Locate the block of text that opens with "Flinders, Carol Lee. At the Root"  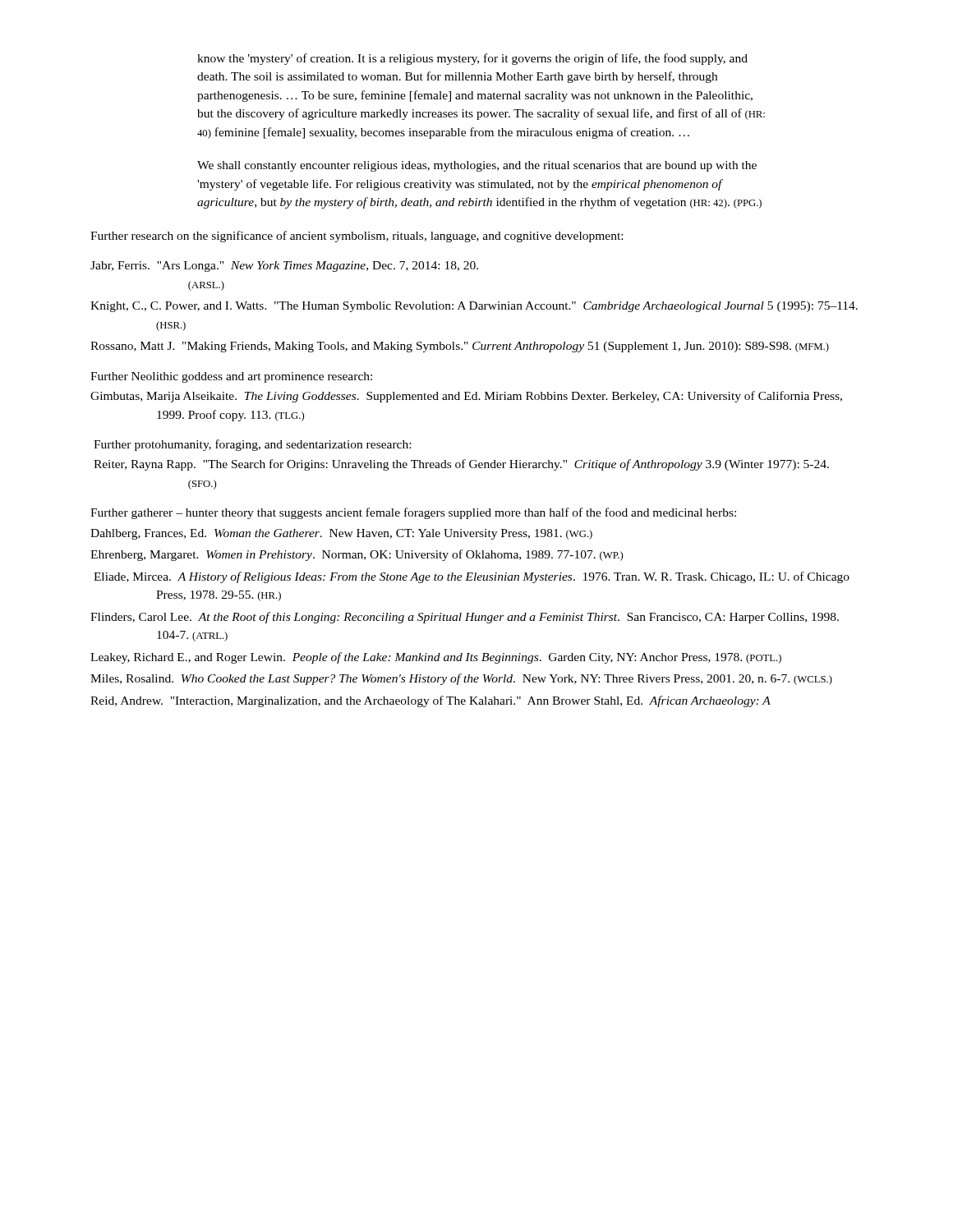click(x=465, y=625)
